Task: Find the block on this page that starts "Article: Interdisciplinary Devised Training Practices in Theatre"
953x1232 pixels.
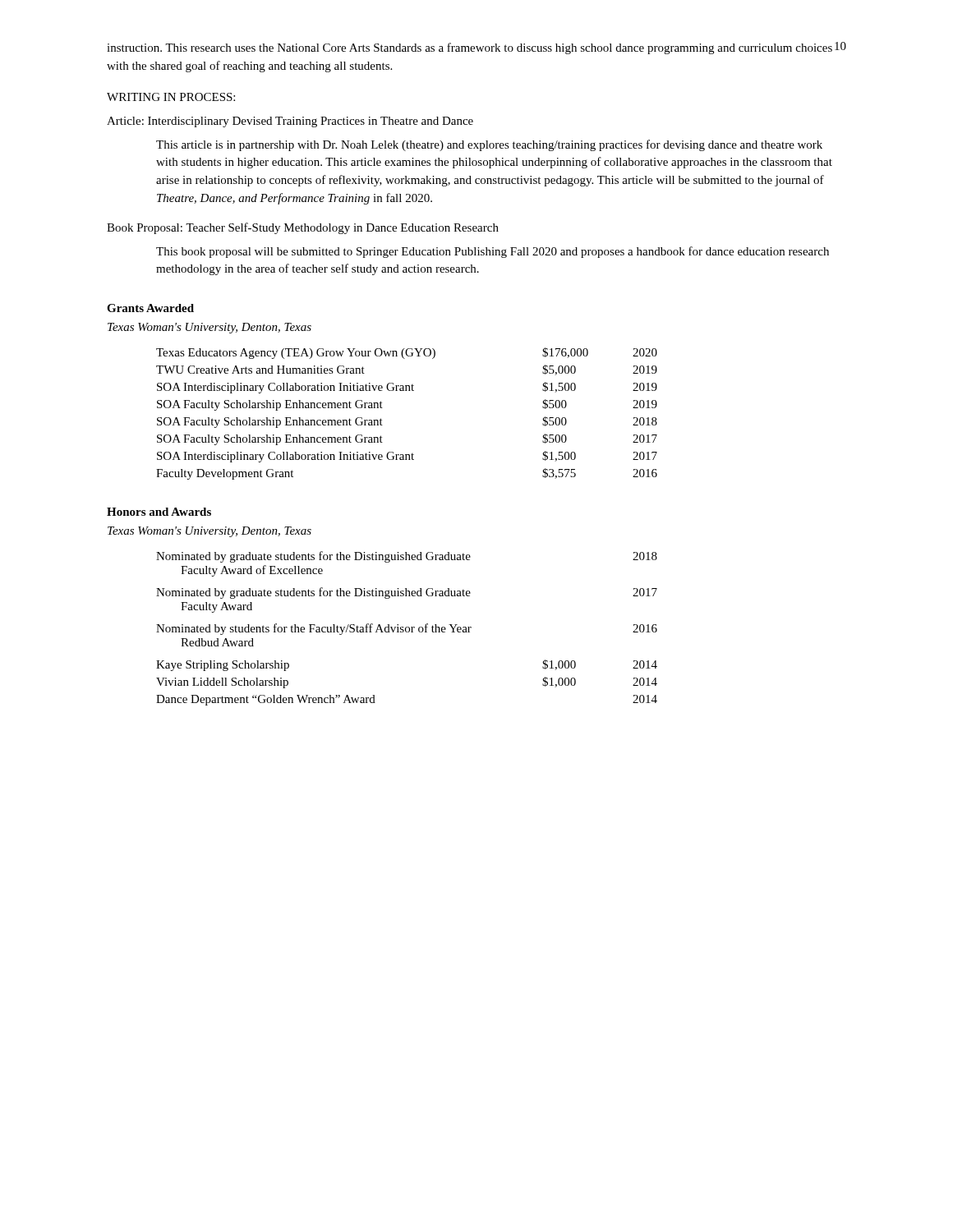Action: pos(290,120)
